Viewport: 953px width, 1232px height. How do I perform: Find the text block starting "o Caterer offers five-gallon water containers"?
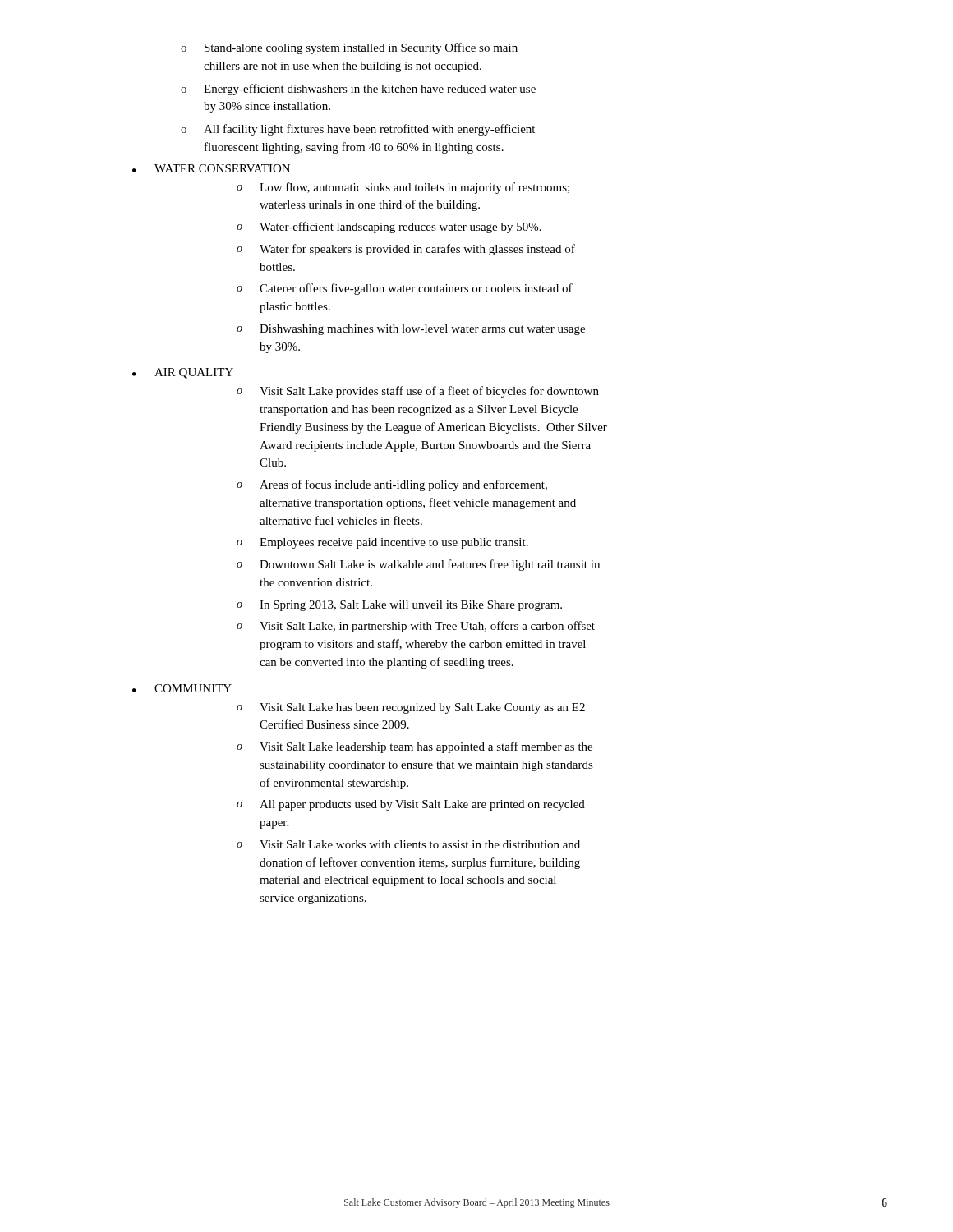(x=562, y=298)
